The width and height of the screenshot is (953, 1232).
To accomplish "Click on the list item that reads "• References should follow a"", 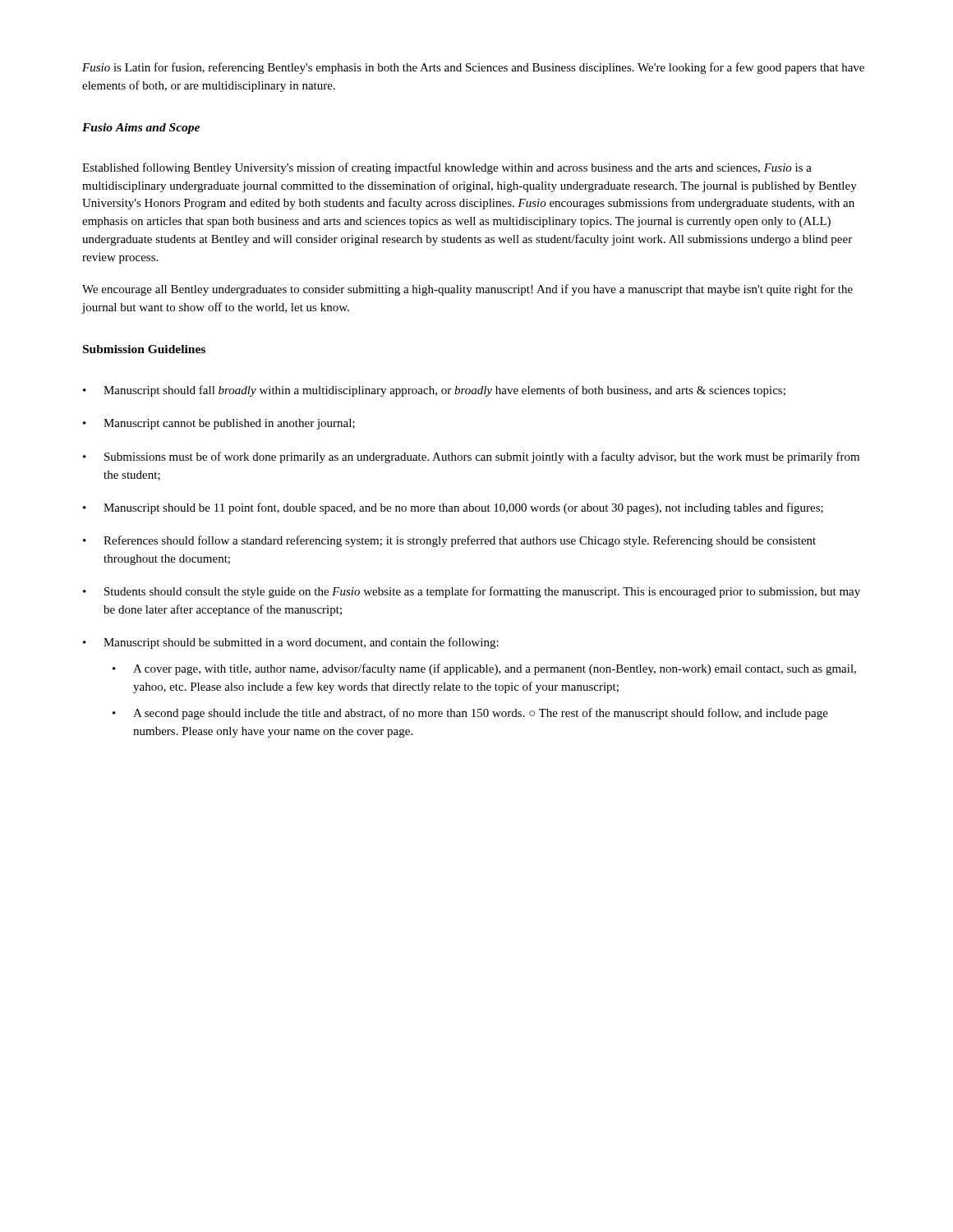I will [x=476, y=549].
